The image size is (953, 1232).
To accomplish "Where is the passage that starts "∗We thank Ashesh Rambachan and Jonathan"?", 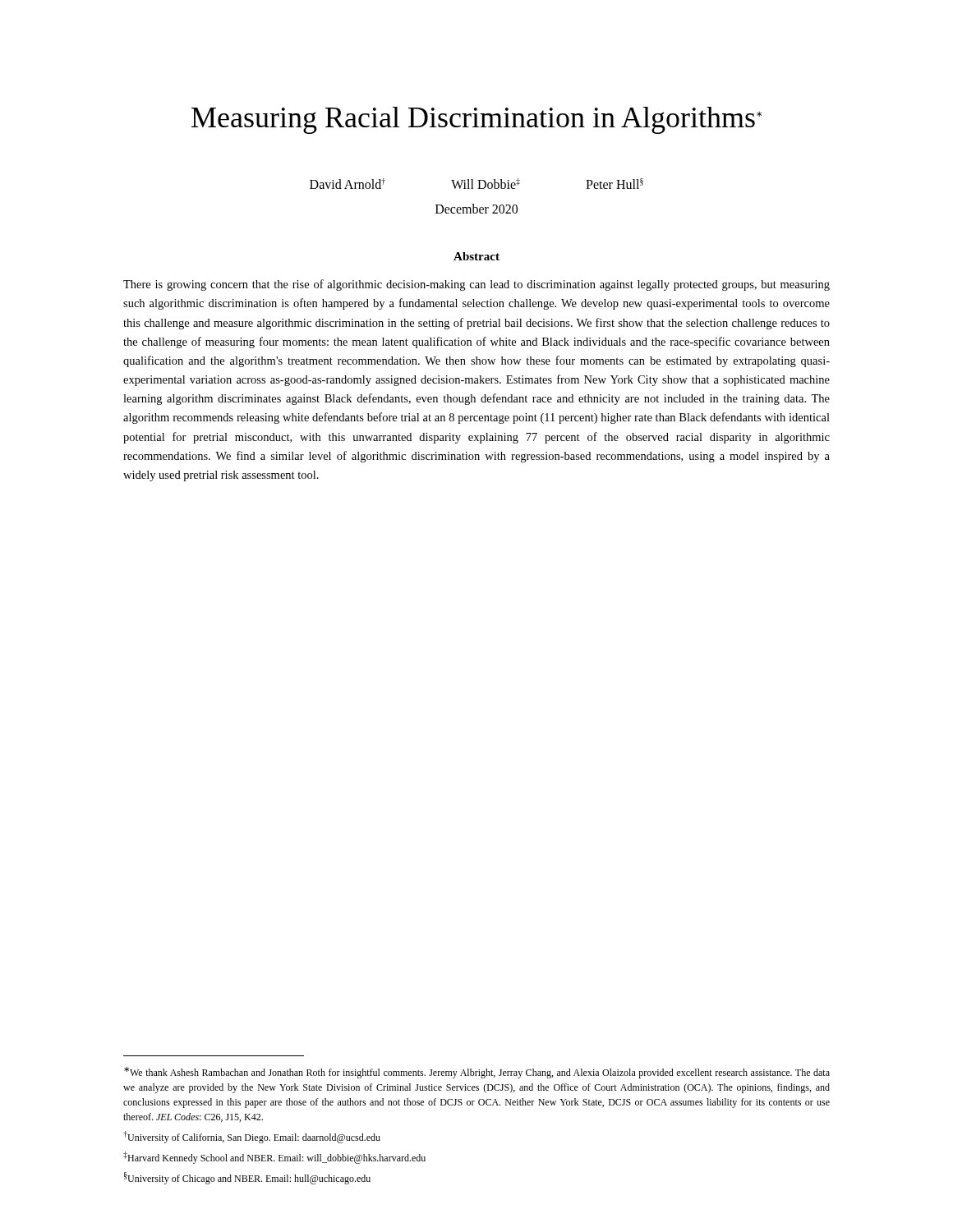I will (476, 1094).
